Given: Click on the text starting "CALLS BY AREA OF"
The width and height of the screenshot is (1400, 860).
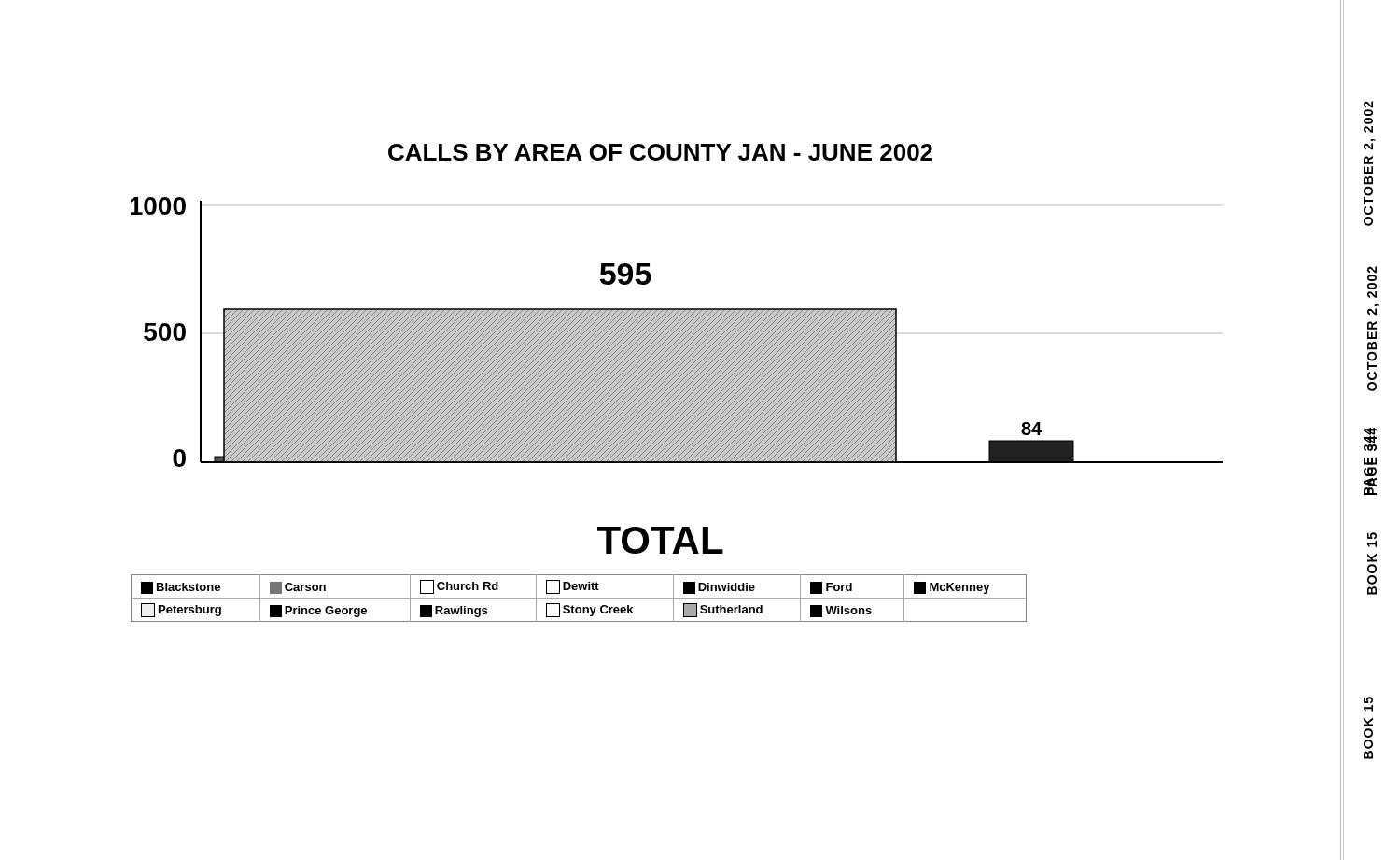Looking at the screenshot, I should (x=660, y=152).
